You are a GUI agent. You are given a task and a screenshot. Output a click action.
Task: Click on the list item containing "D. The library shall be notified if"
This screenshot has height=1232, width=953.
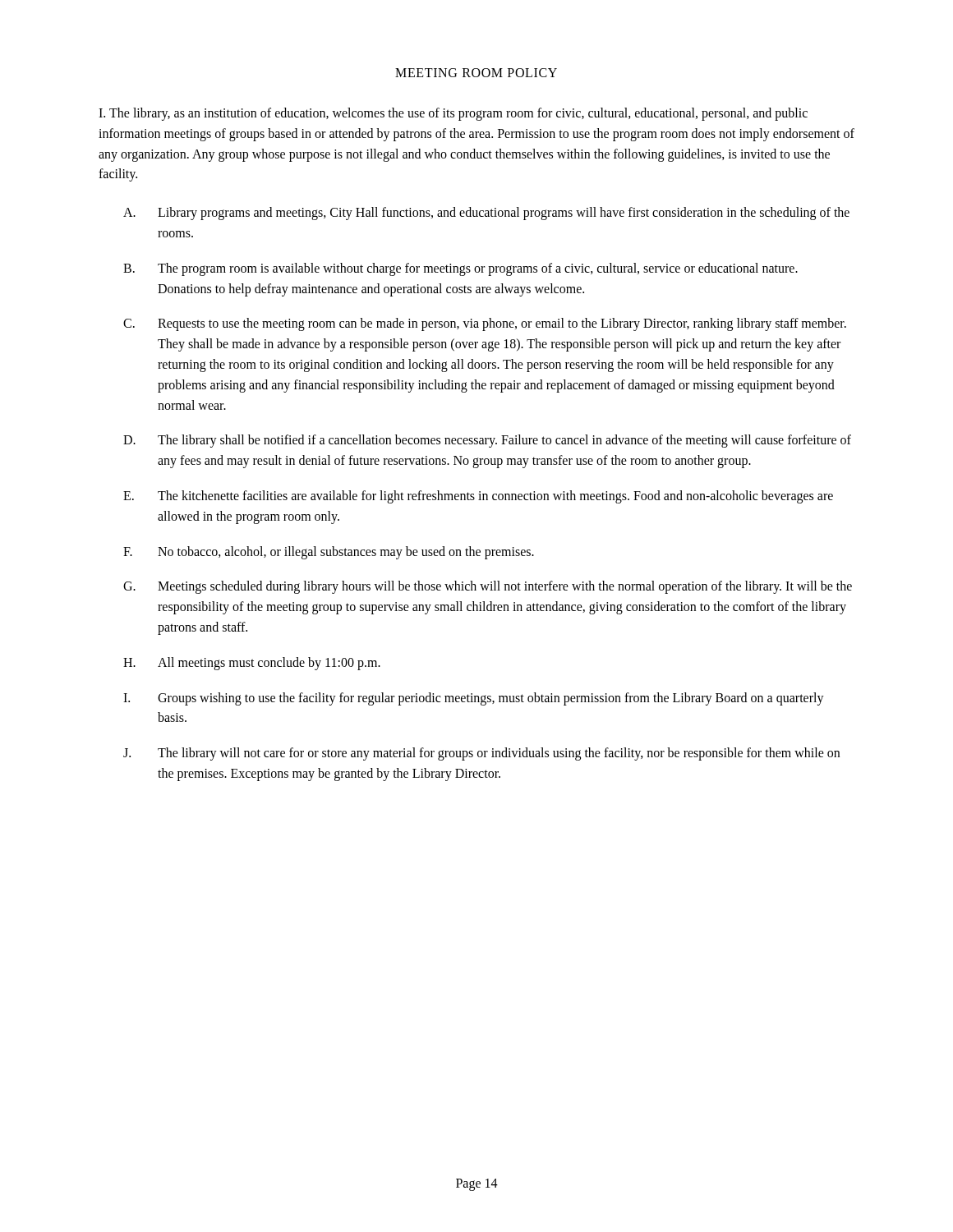[489, 451]
